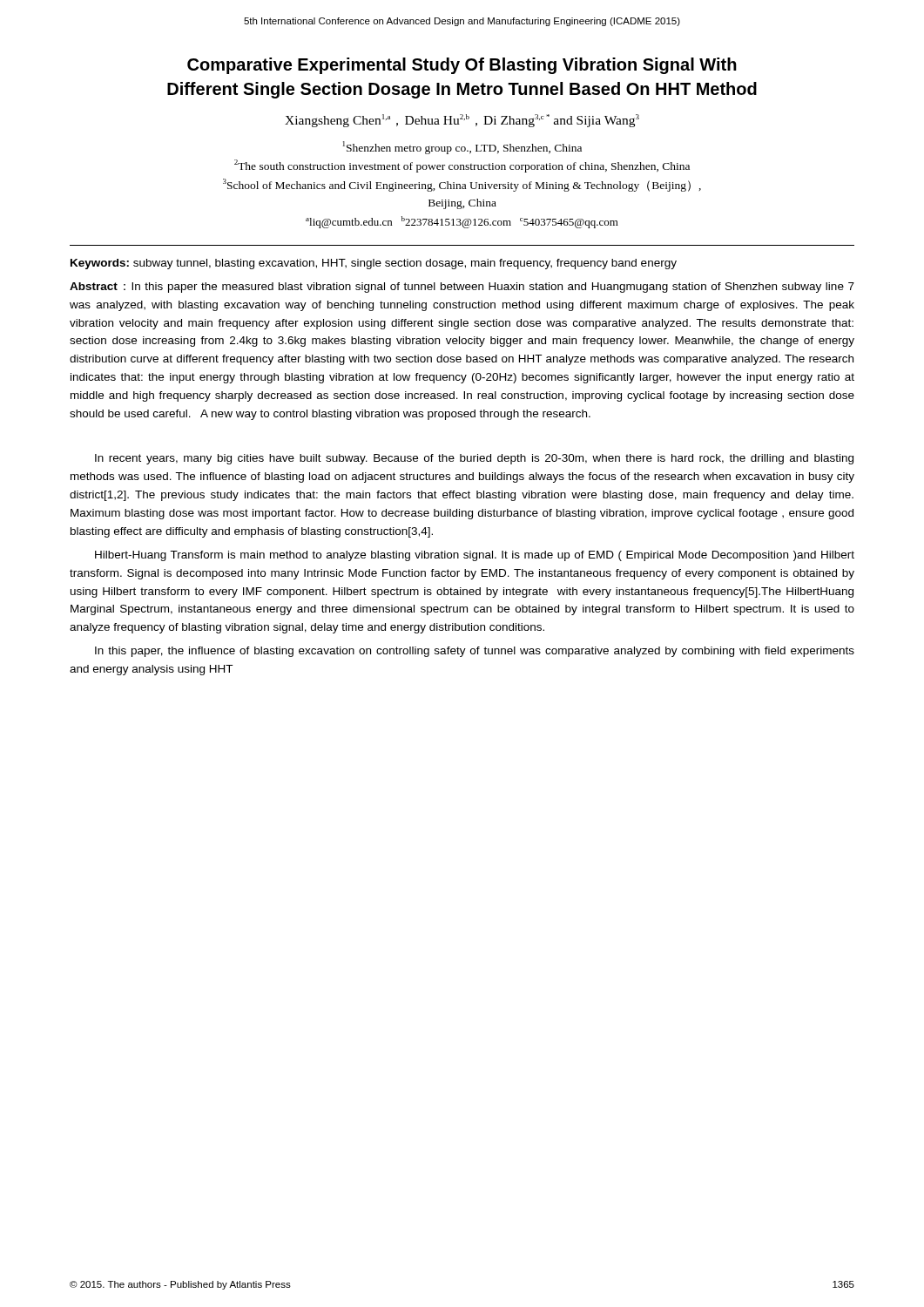Find the region starting "In this paper, the influence of blasting"
This screenshot has height=1307, width=924.
click(x=462, y=660)
